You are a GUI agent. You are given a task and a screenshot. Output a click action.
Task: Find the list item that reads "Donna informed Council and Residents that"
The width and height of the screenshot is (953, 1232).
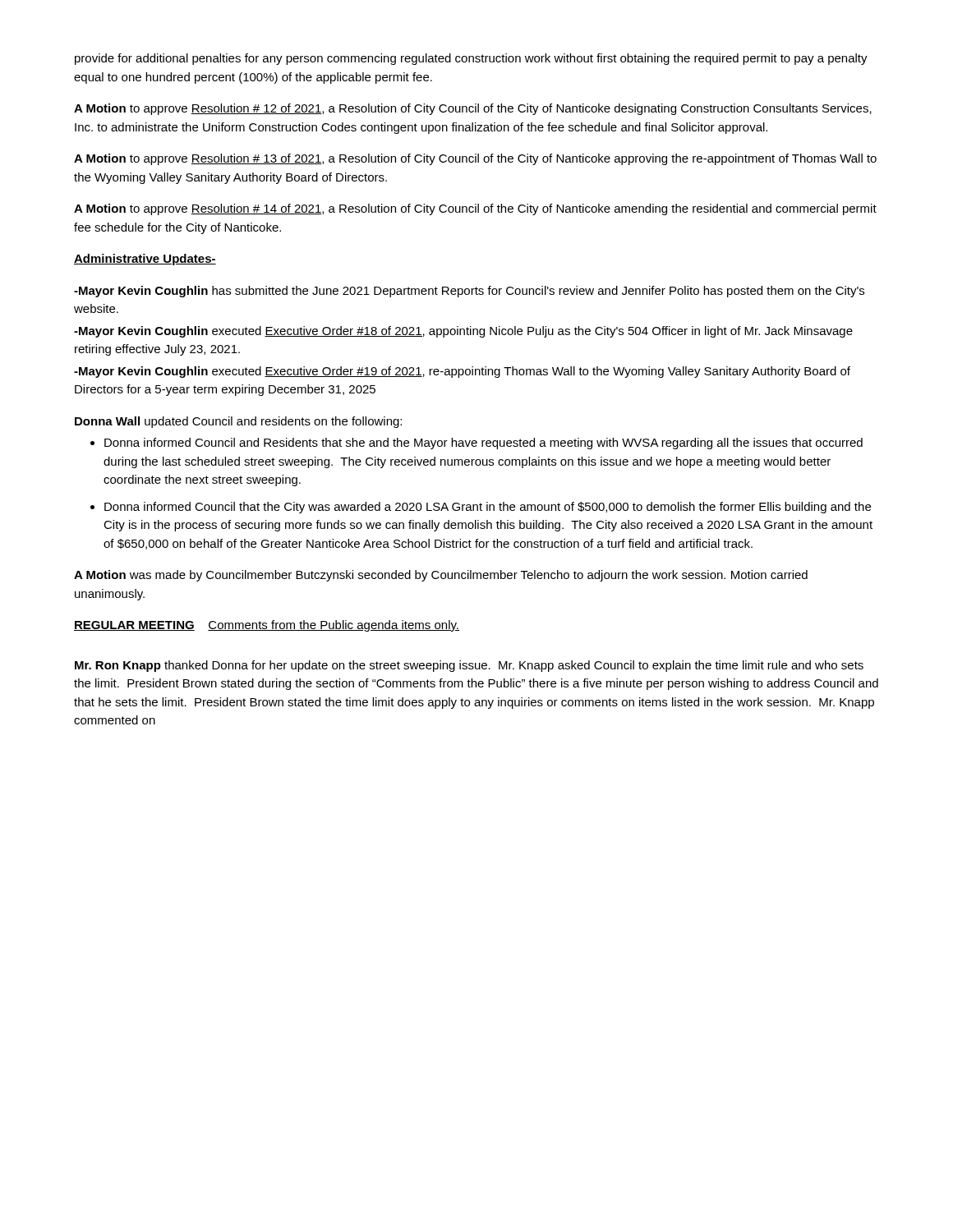point(483,461)
